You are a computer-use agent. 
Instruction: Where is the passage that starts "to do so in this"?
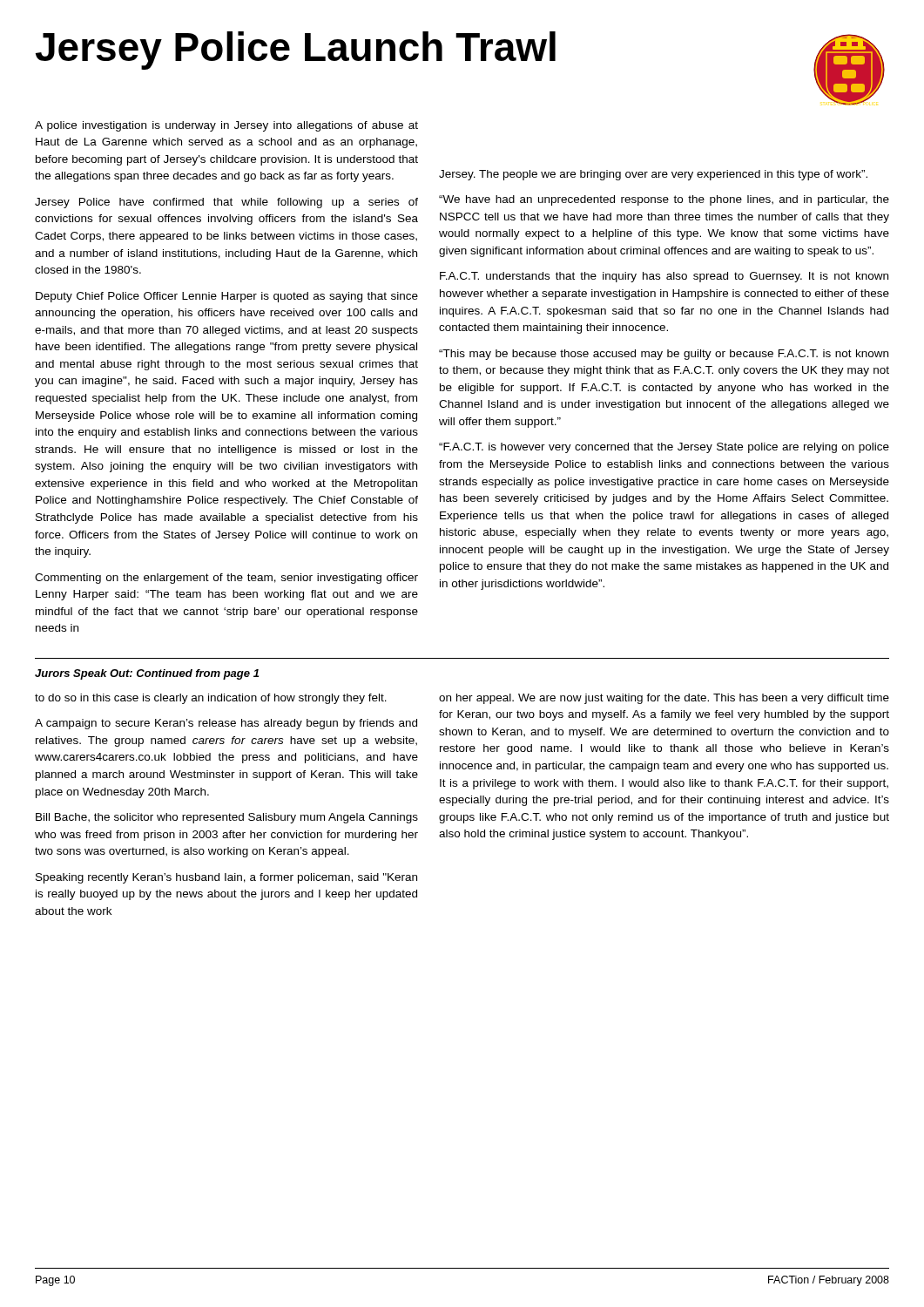(x=211, y=697)
